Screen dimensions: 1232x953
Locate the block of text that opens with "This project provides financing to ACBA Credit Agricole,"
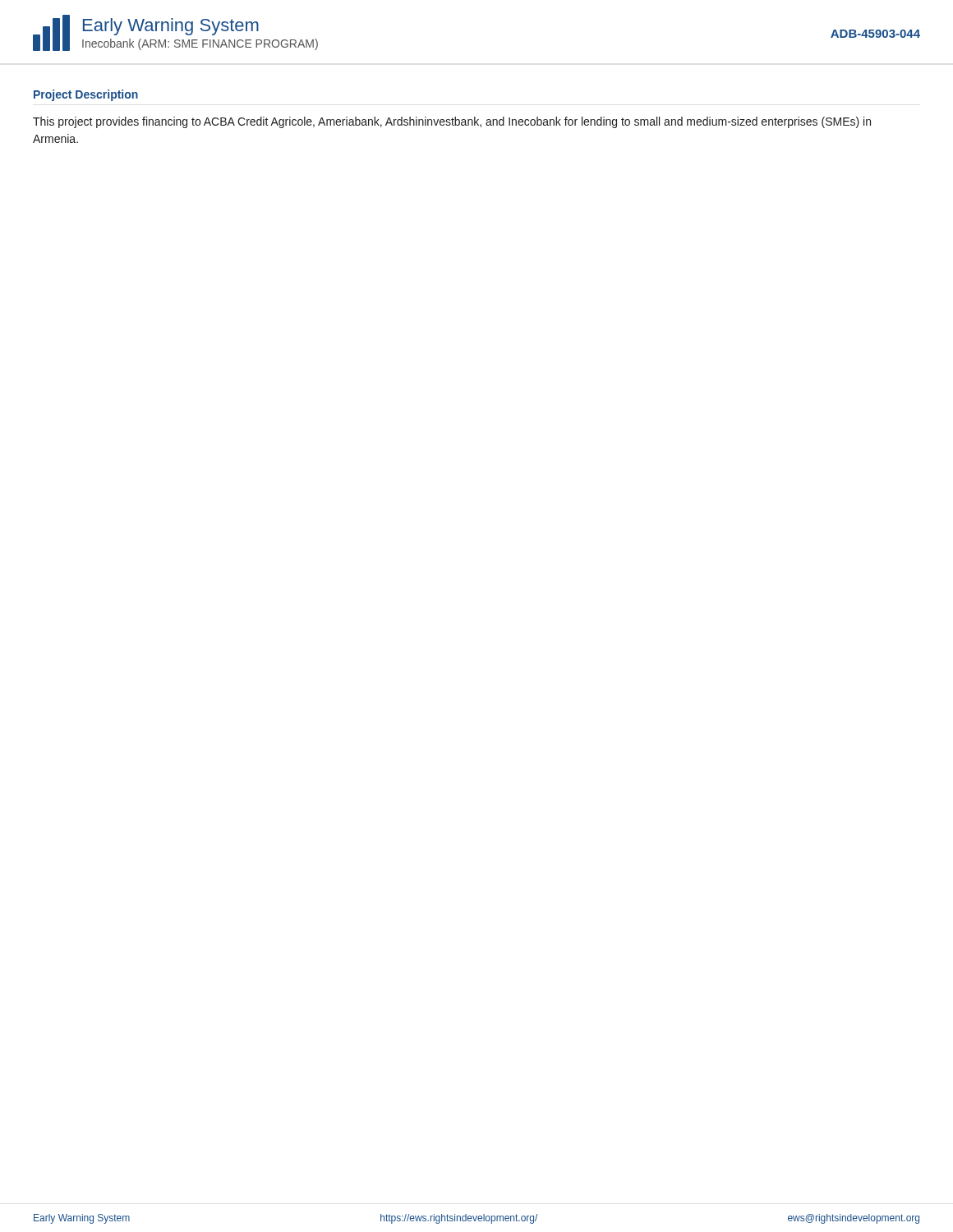(452, 130)
